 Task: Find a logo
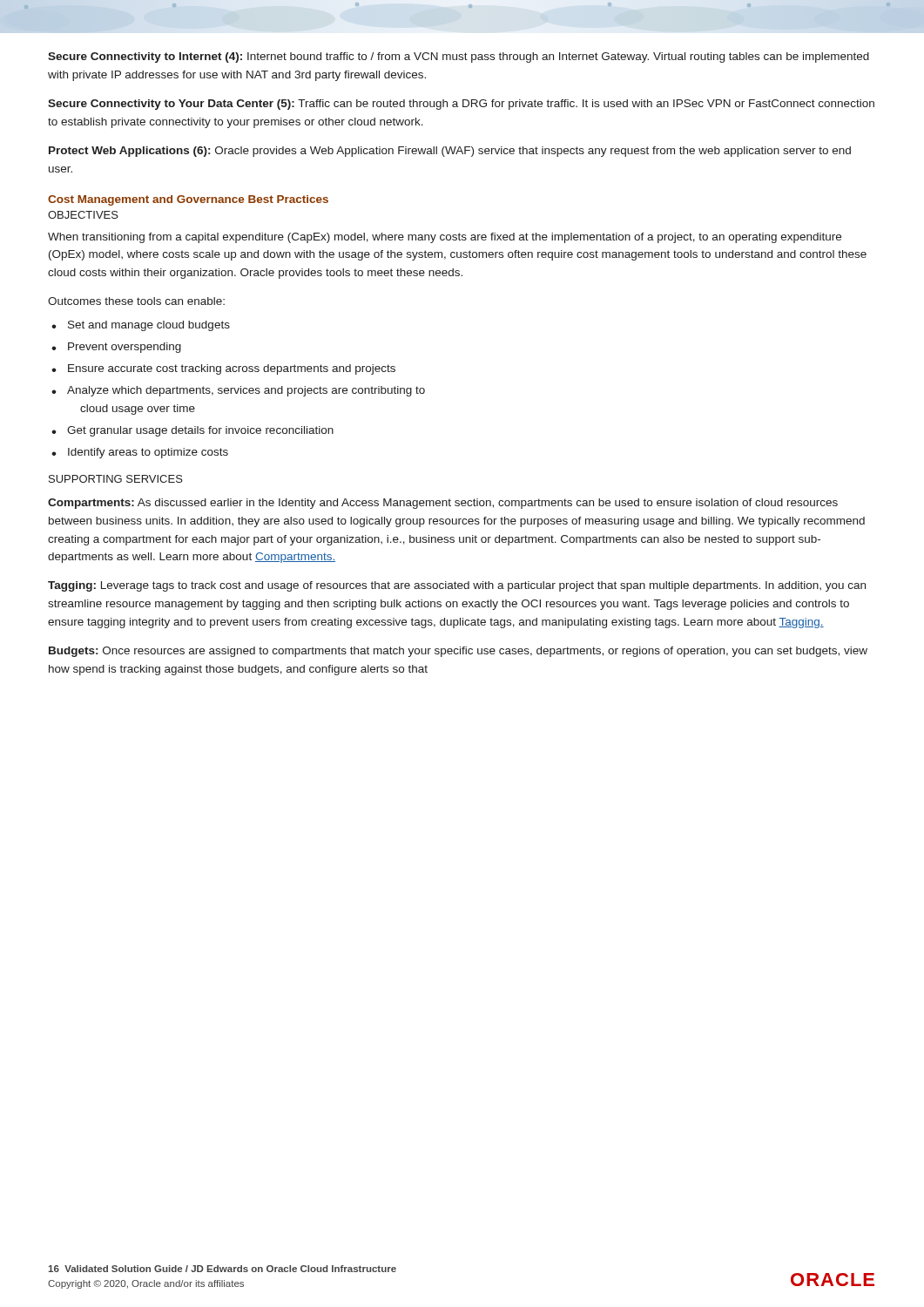833,1280
